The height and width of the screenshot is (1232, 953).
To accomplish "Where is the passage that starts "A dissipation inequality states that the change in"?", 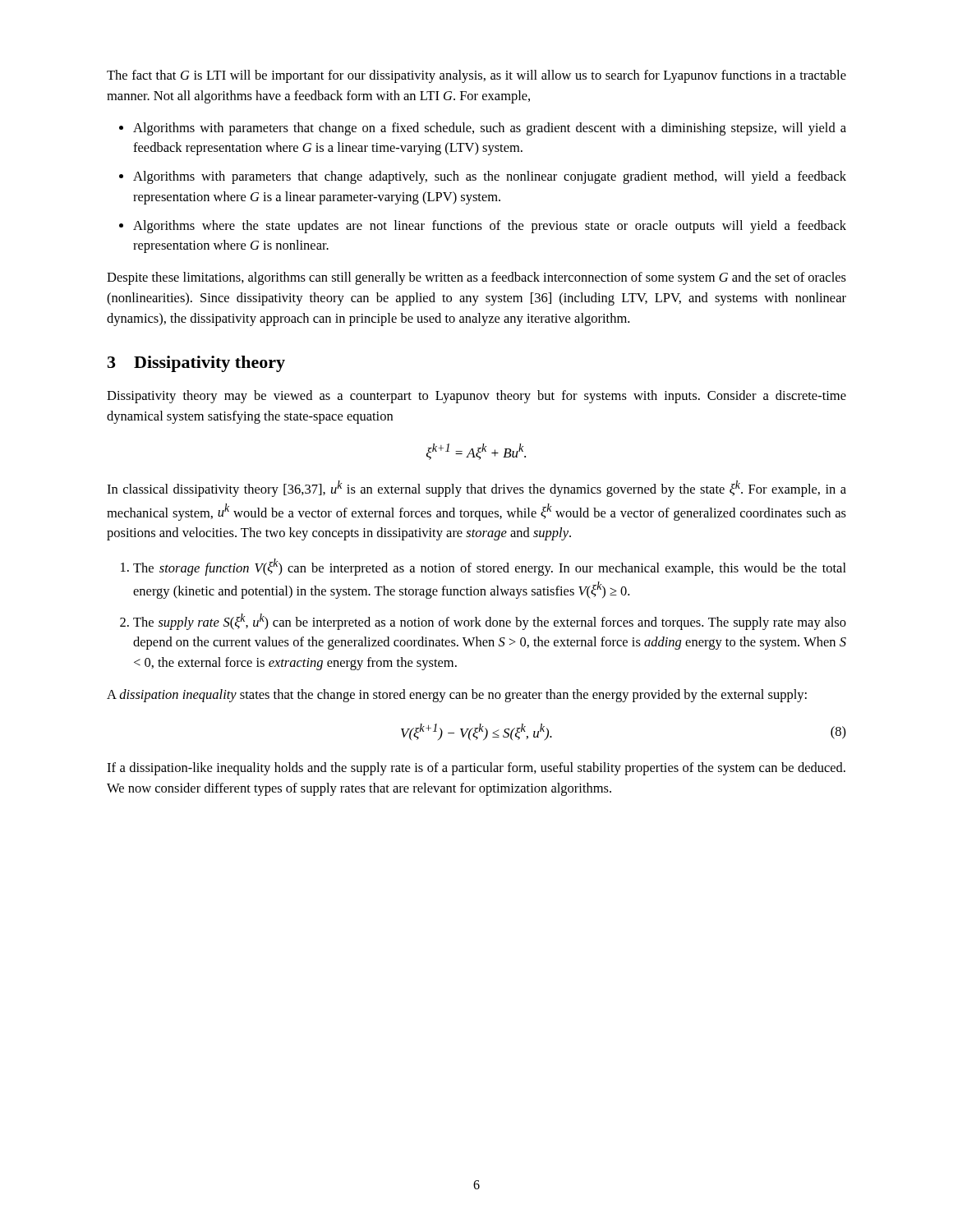I will [476, 695].
